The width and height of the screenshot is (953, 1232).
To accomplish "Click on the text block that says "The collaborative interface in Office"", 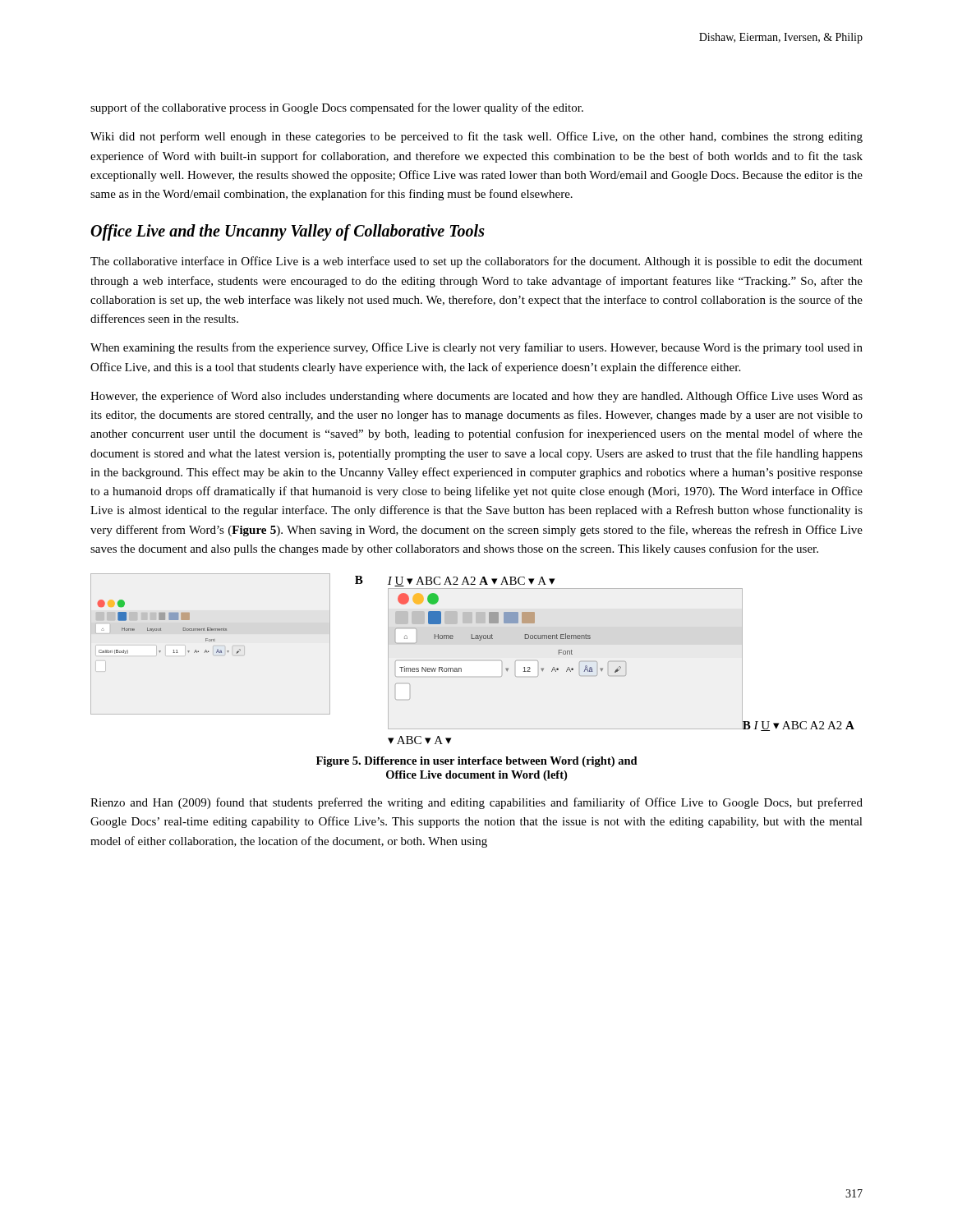I will [x=476, y=291].
